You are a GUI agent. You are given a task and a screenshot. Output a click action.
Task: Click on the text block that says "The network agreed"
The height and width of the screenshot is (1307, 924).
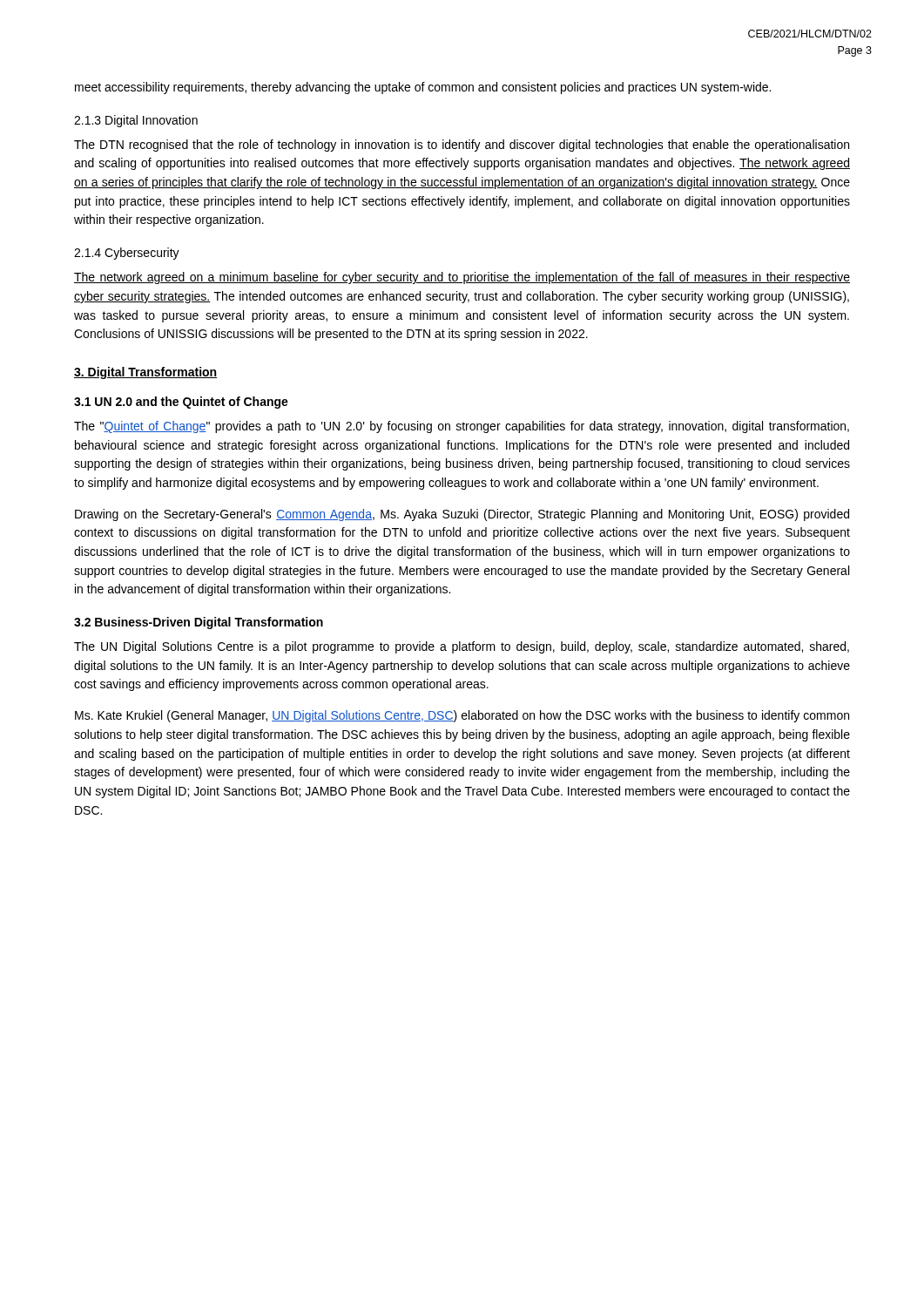[462, 306]
